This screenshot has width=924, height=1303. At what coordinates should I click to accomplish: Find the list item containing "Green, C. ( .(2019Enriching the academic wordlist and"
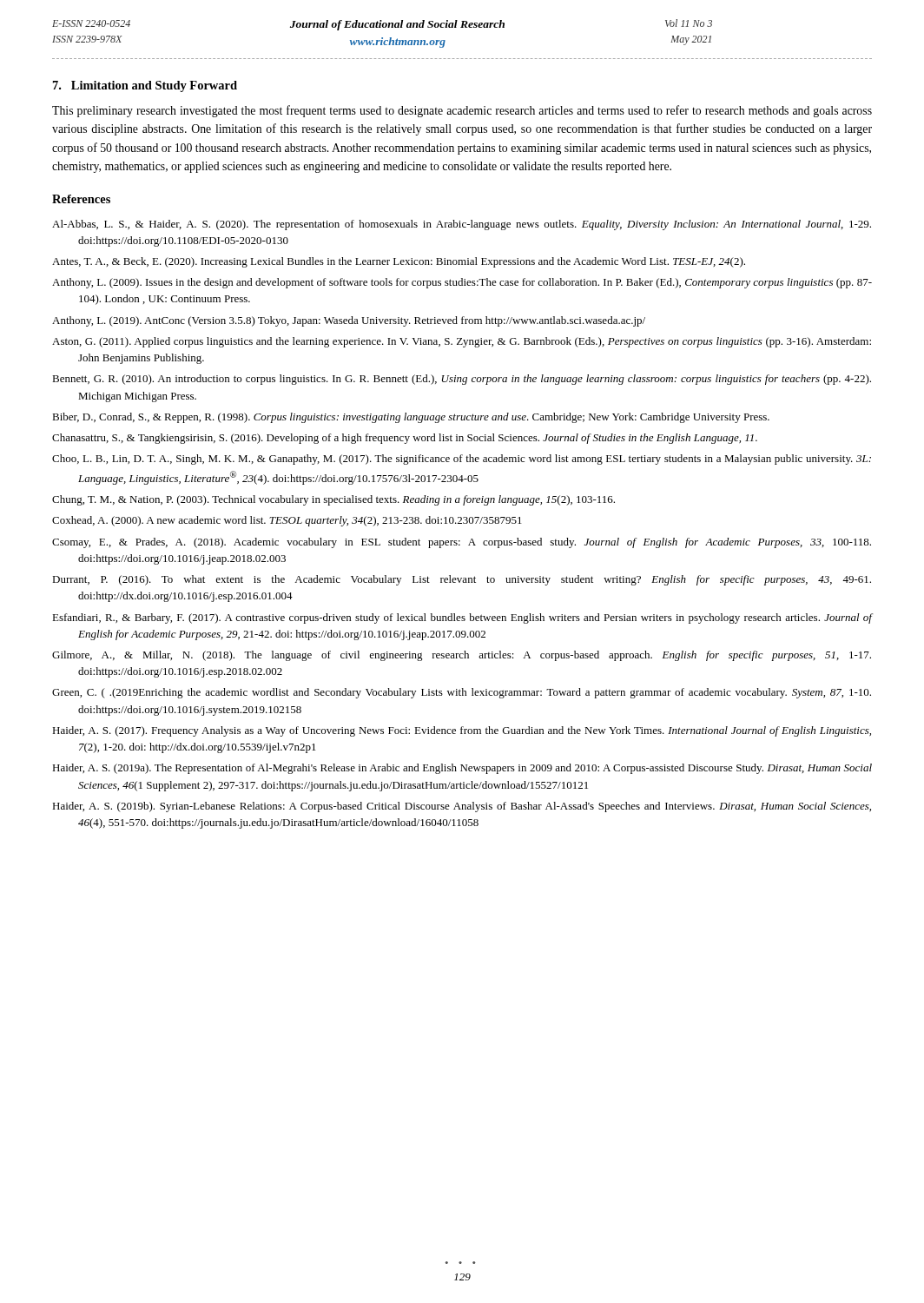click(x=462, y=701)
